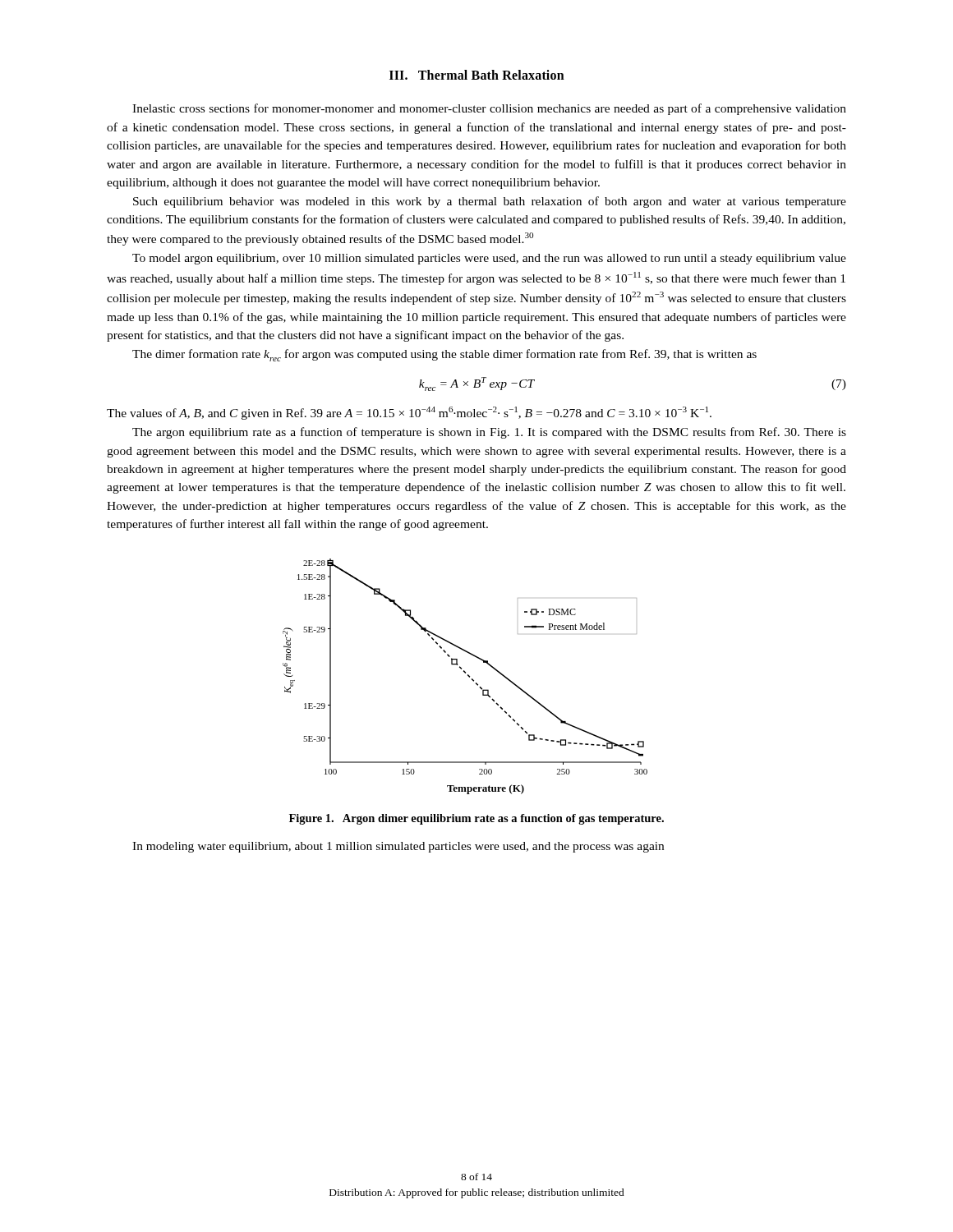Navigate to the text block starting "The argon equilibrium"
953x1232 pixels.
(x=476, y=478)
